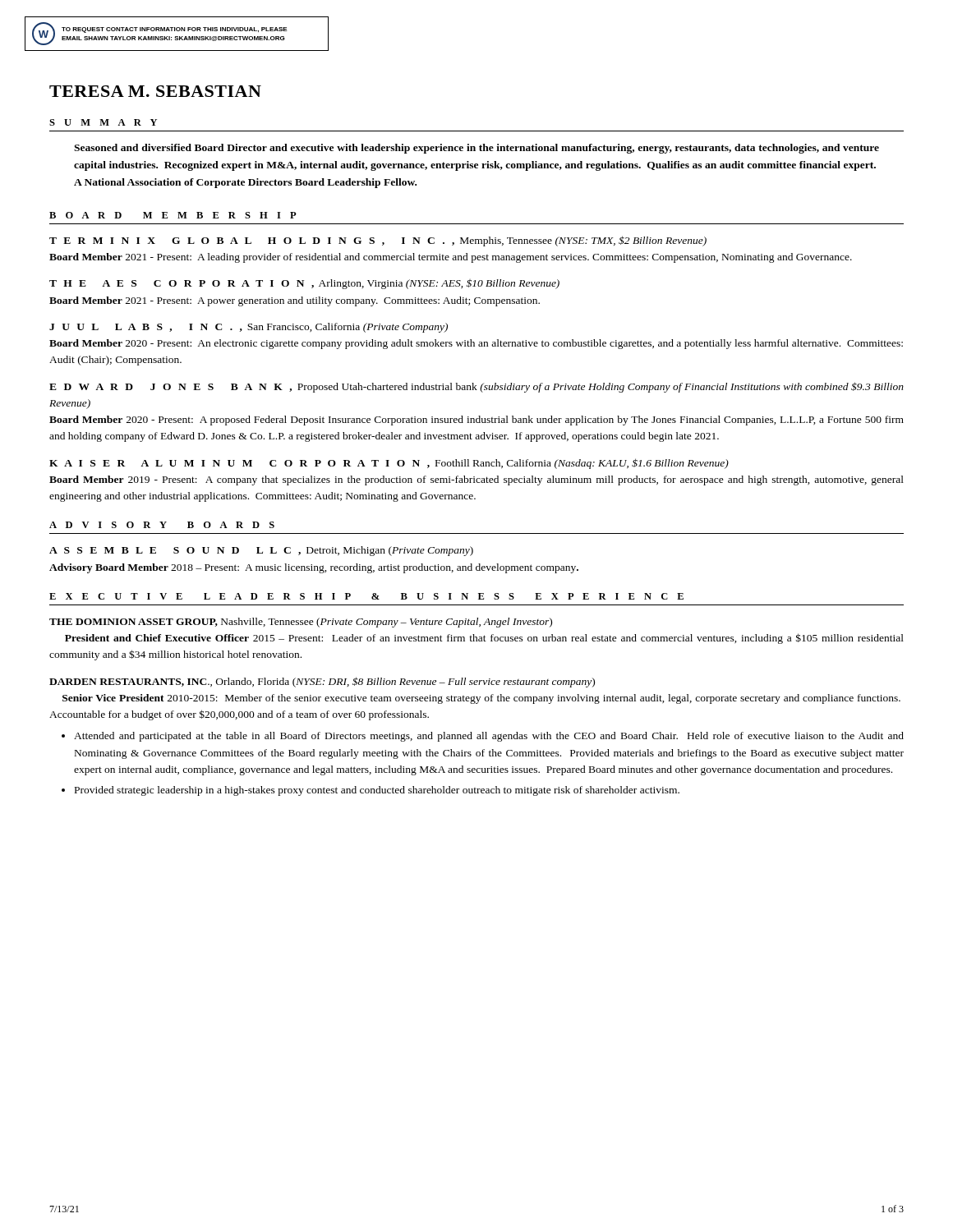Locate the text block starting "E X E C U T"
This screenshot has width=953, height=1232.
368,596
